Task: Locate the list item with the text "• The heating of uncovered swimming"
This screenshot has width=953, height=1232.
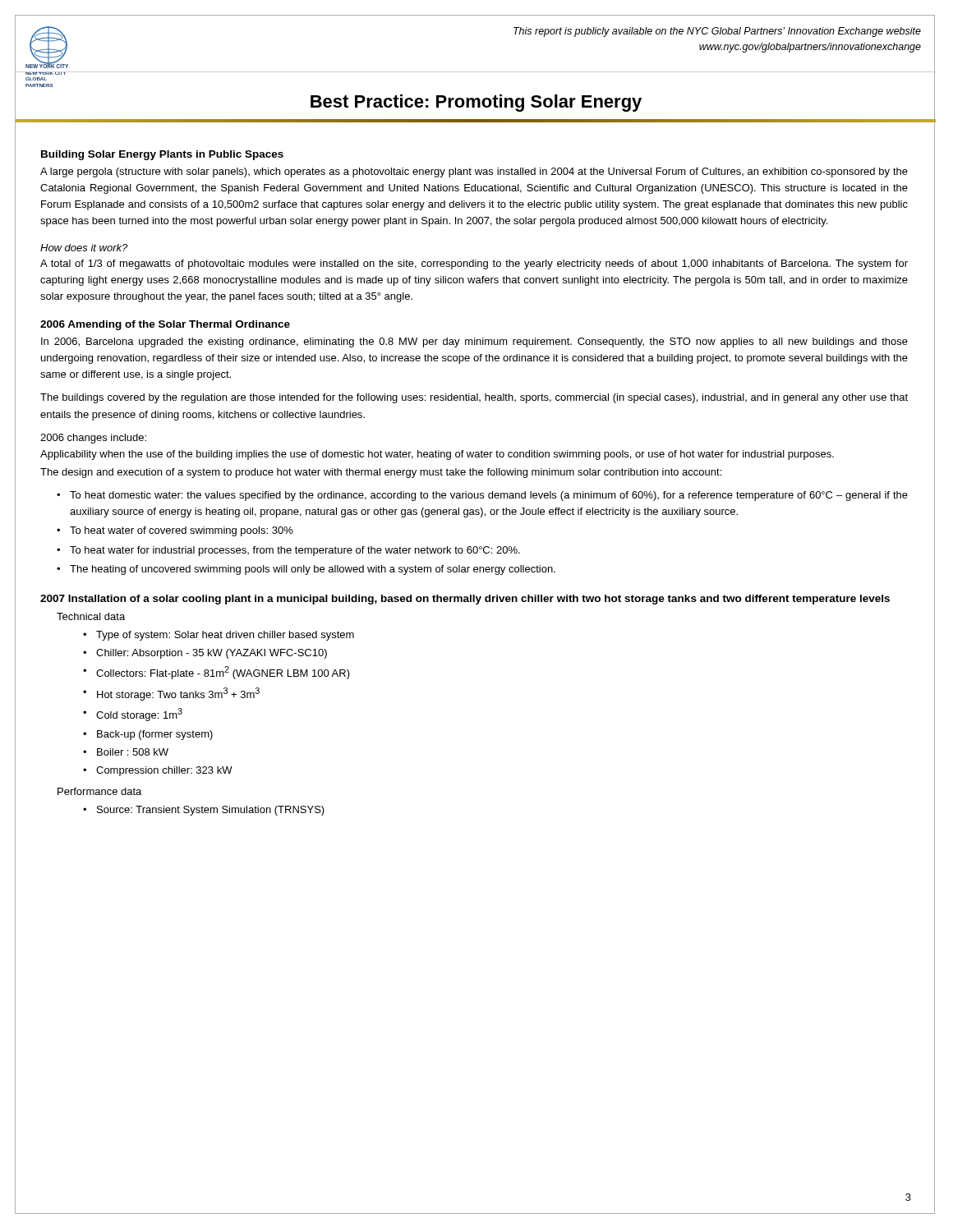Action: coord(313,569)
